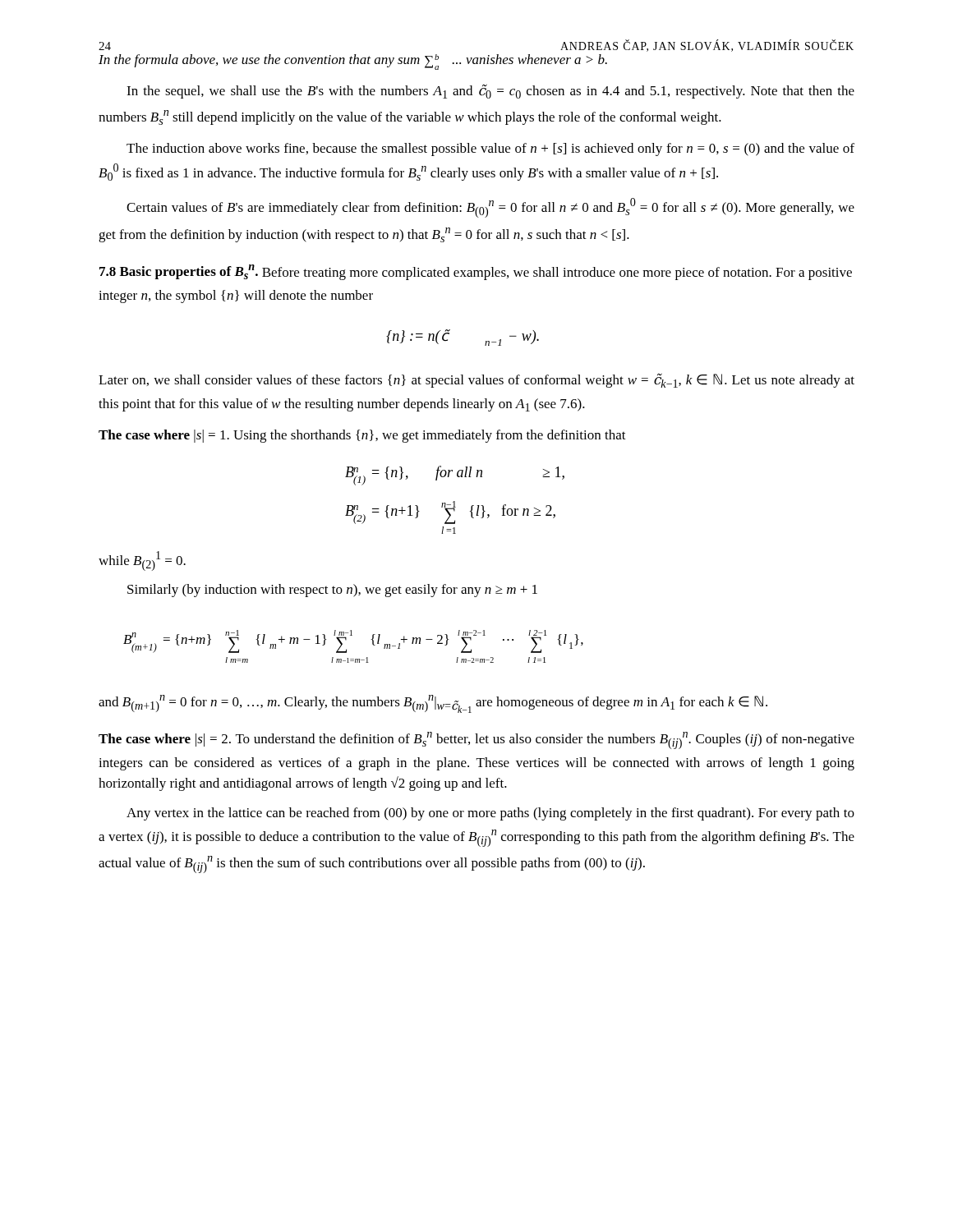Locate the block of text that opens with "Similarly (by induction with respect"

[332, 589]
